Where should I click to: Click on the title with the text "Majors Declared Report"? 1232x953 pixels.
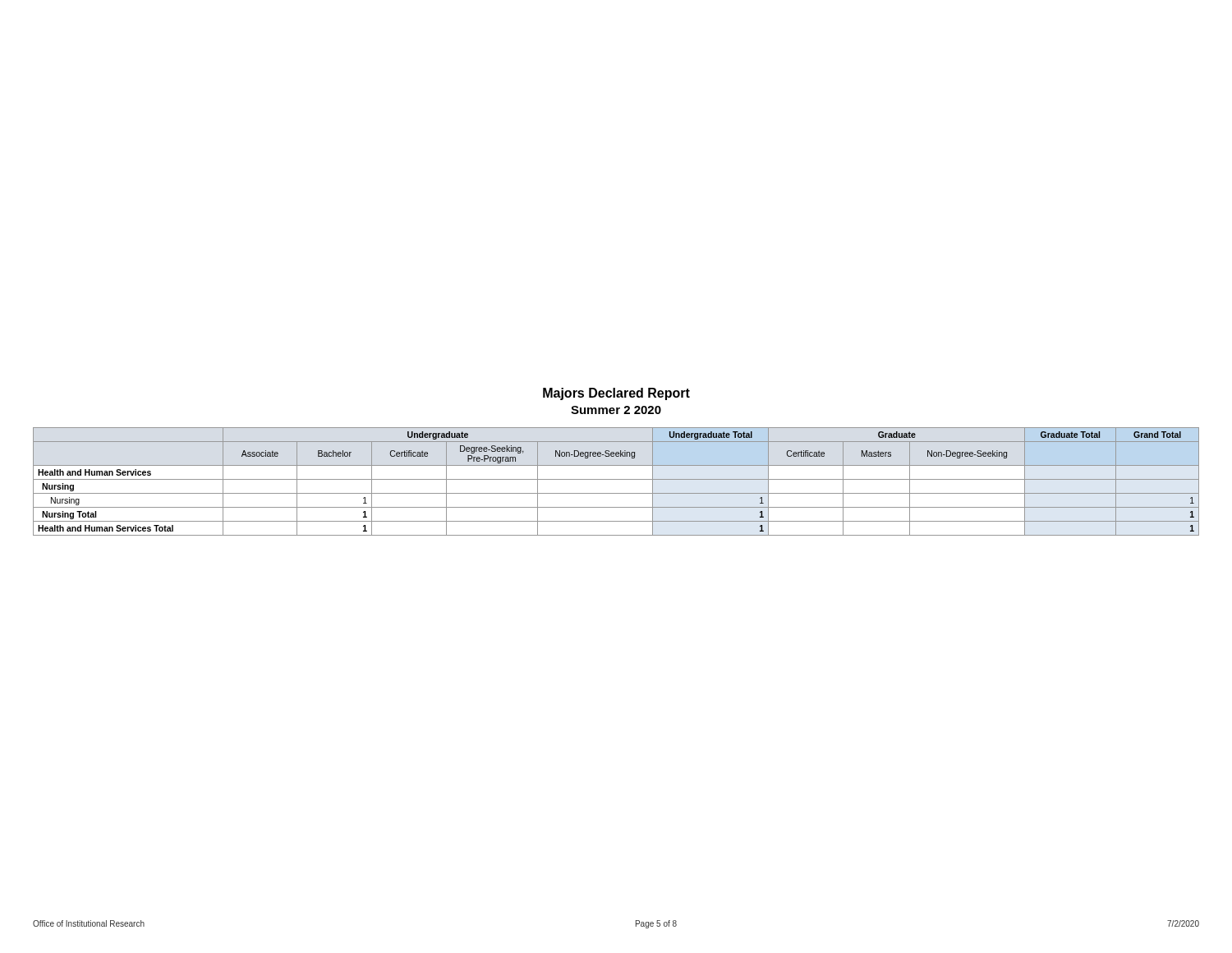tap(616, 401)
